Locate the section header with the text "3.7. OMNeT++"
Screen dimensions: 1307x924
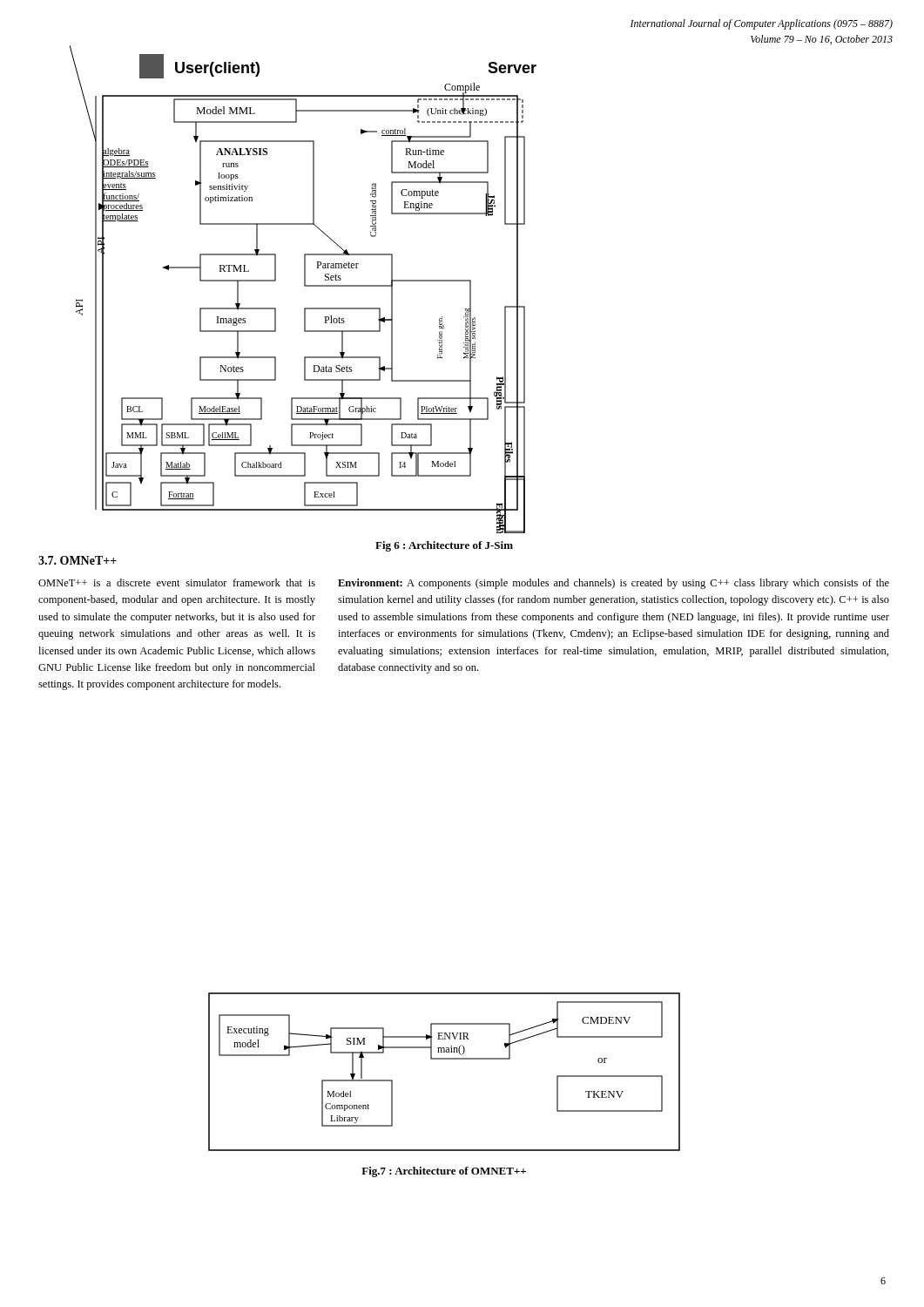78,561
